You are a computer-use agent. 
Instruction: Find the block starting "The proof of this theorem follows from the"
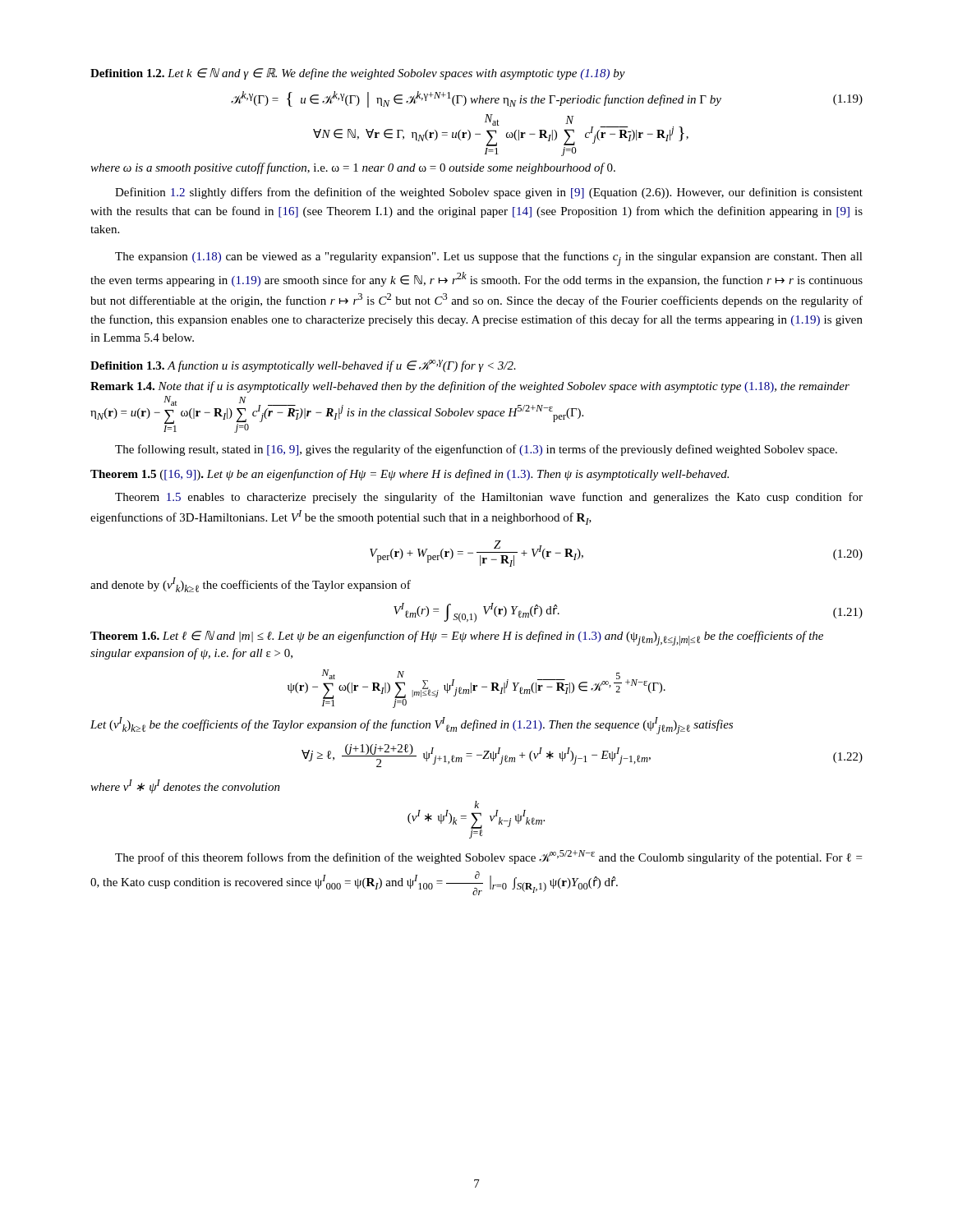(476, 874)
